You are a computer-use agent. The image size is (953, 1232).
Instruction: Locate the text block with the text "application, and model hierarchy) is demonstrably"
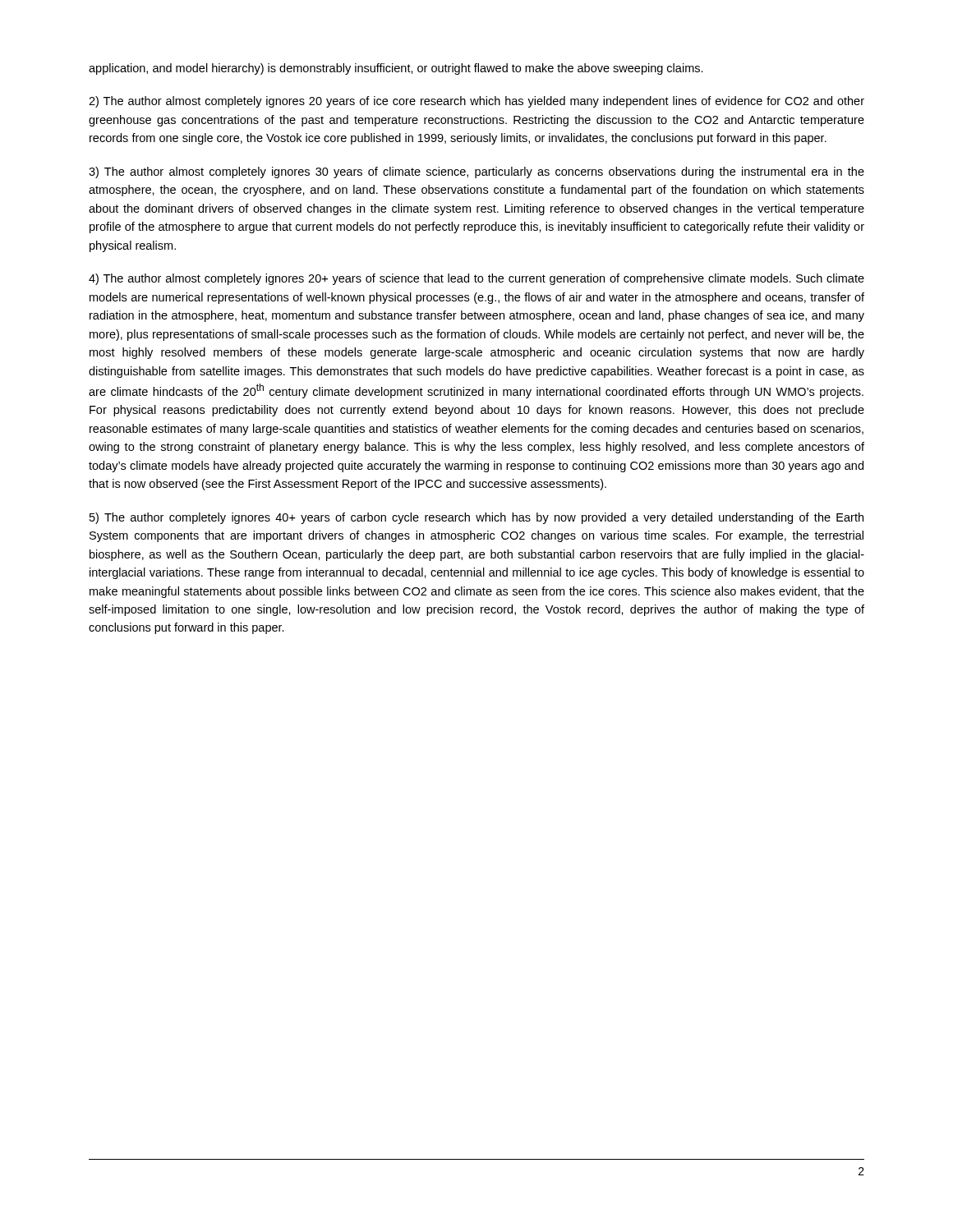click(x=396, y=68)
